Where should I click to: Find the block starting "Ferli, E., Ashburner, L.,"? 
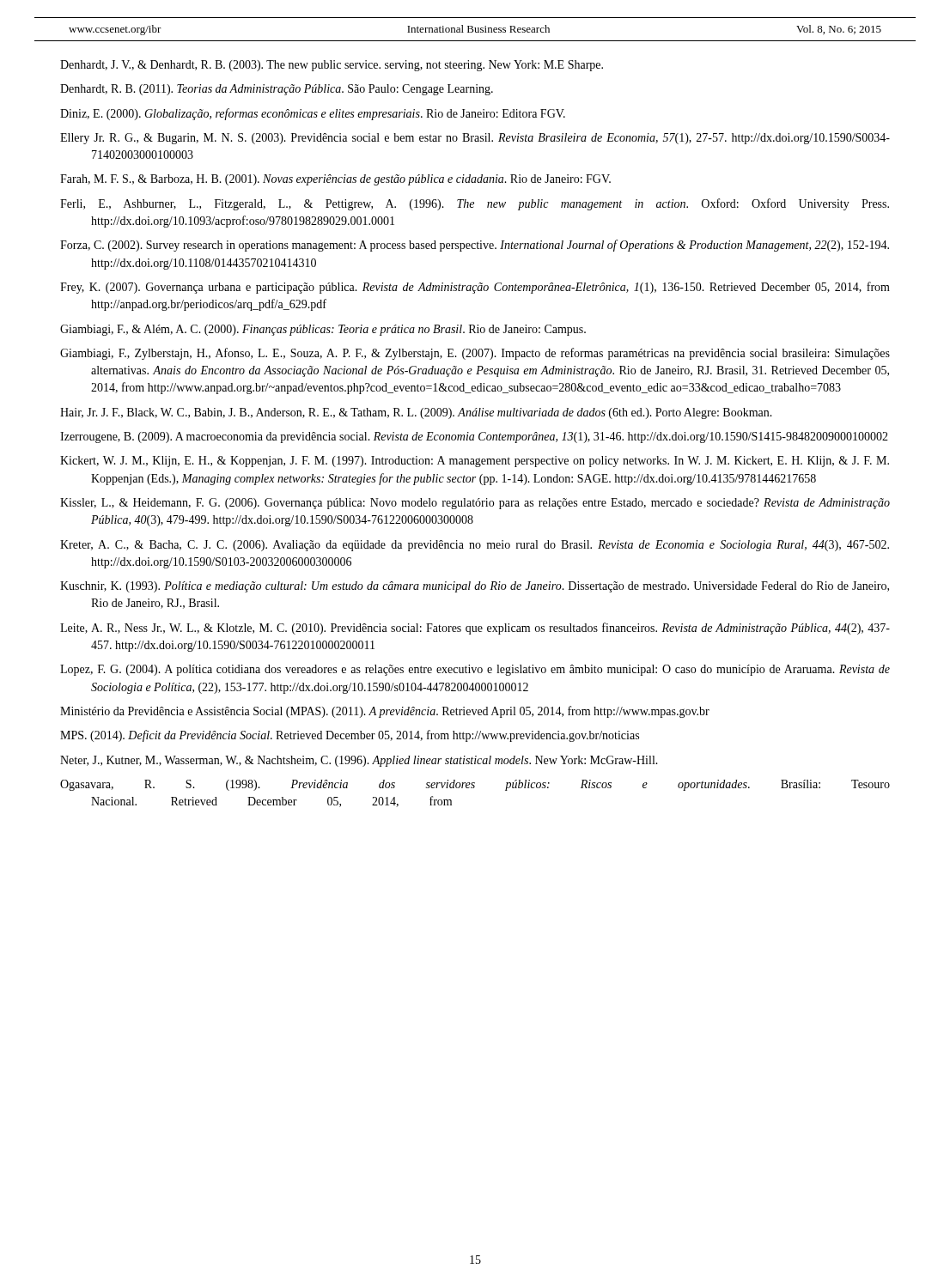[x=475, y=212]
